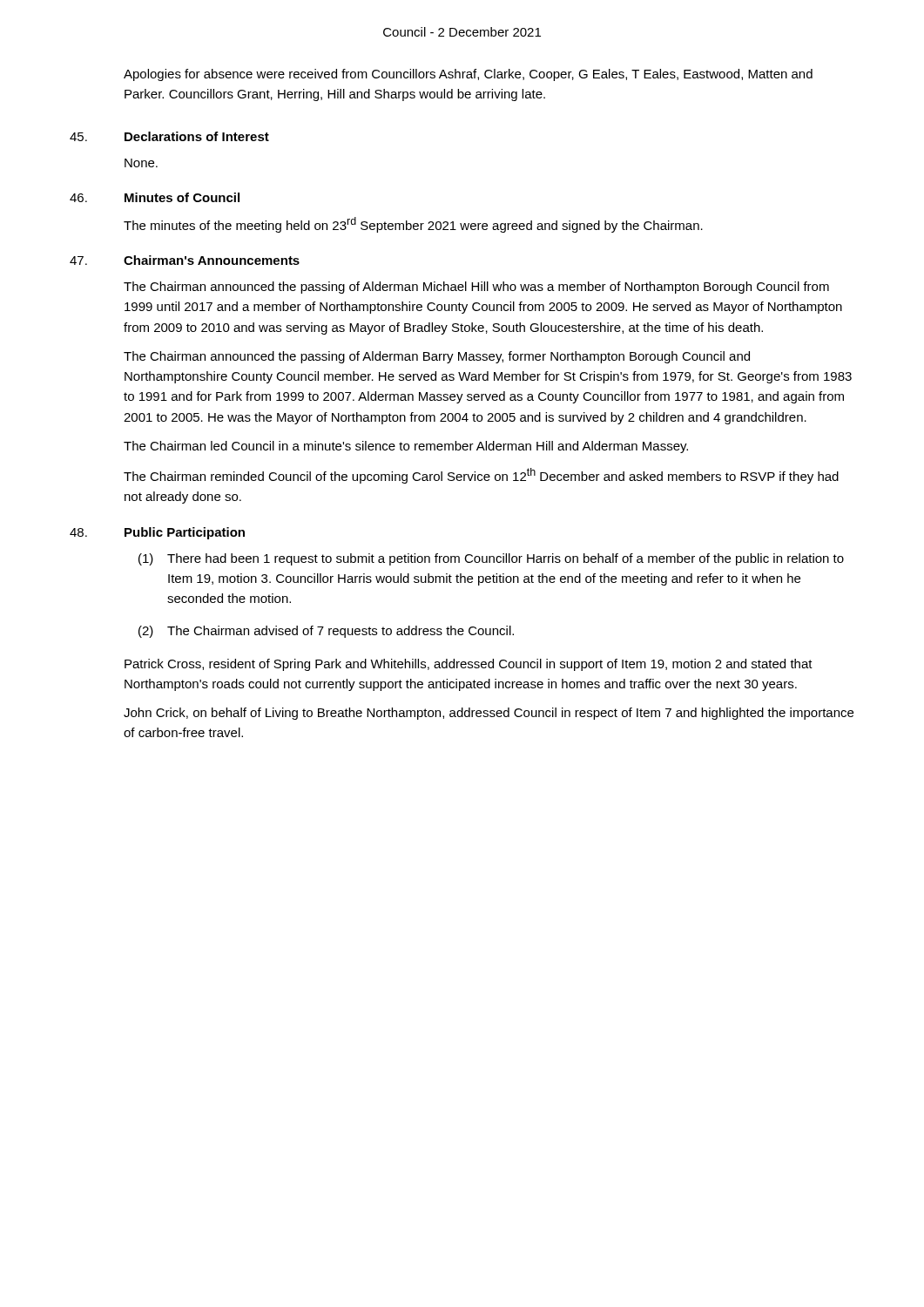Locate the section header that opens with "46. Minutes of Council"
Screen dimensions: 1307x924
point(462,217)
